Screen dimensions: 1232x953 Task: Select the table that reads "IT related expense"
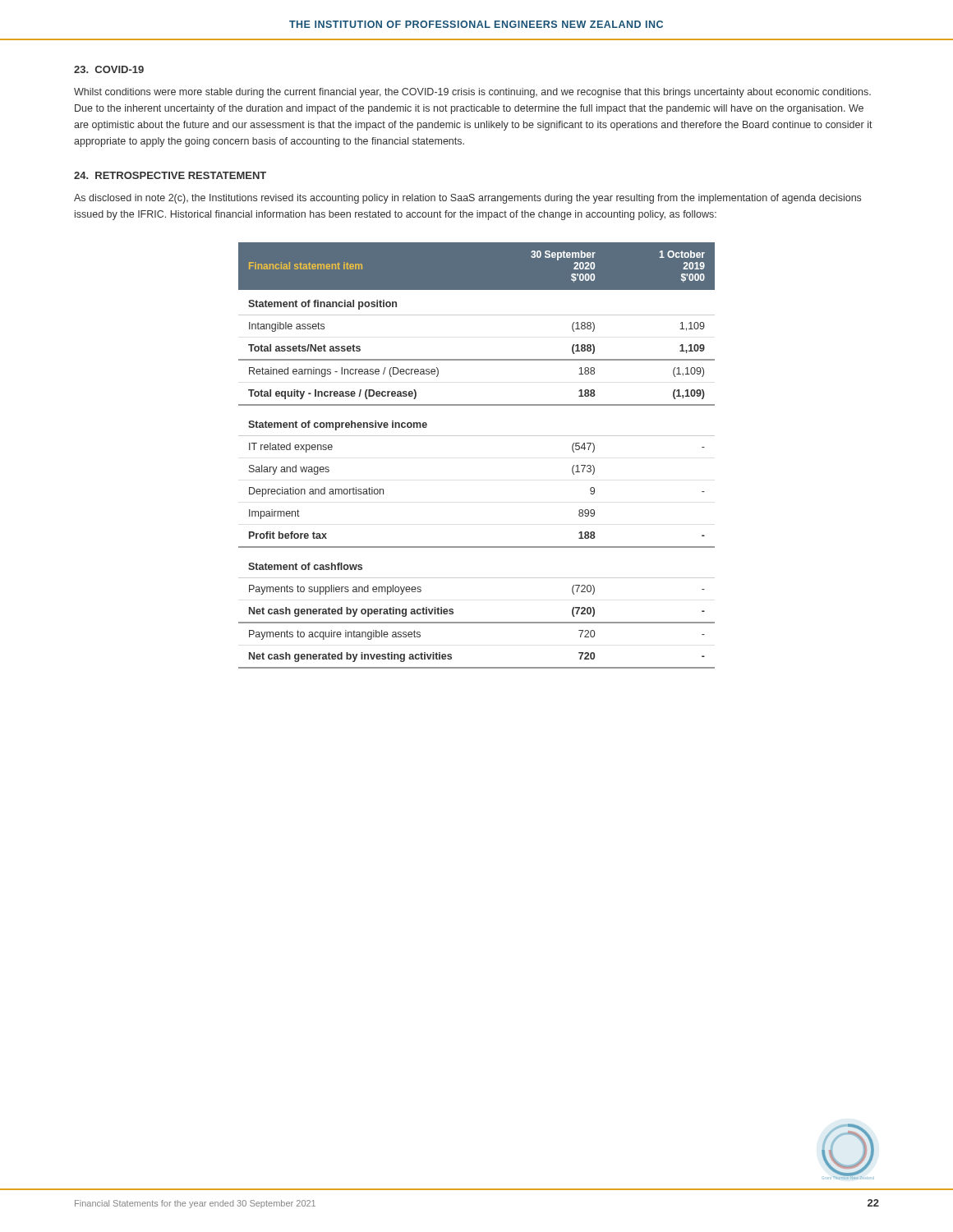pos(476,455)
